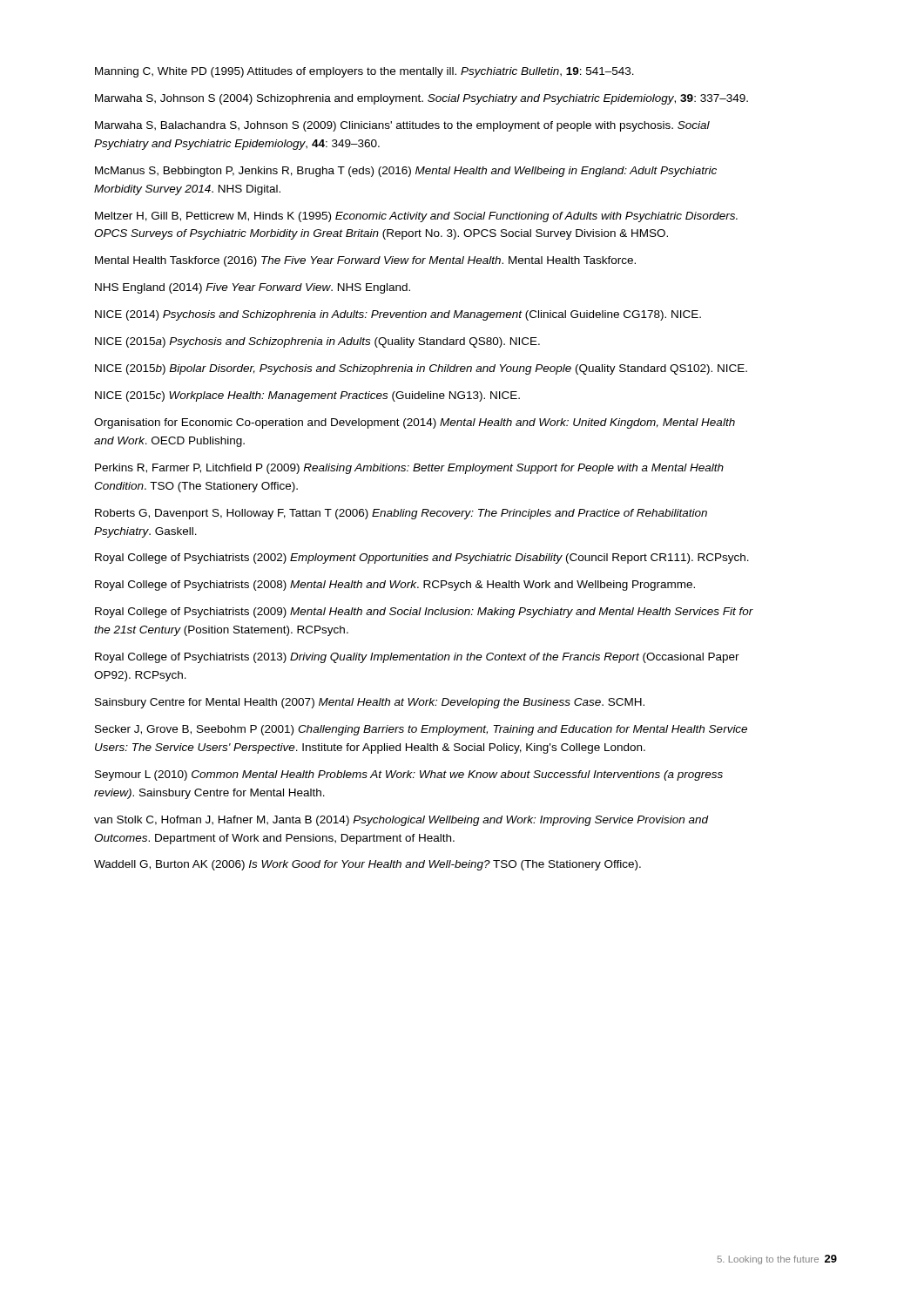The image size is (924, 1307).
Task: Locate the text block starting "Organisation for Economic Co-operation and"
Action: coord(415,431)
